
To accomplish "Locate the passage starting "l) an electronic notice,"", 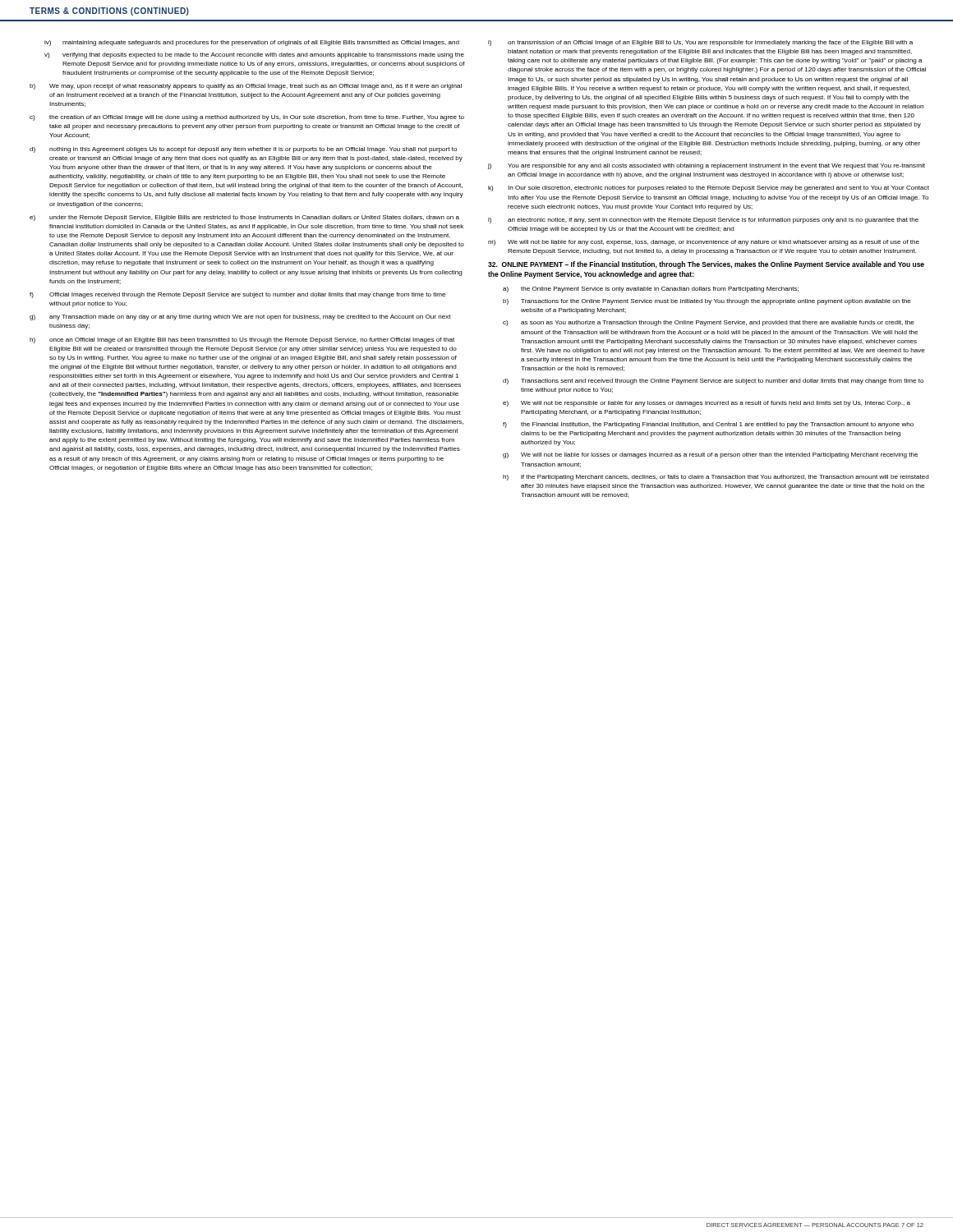I will (x=709, y=224).
